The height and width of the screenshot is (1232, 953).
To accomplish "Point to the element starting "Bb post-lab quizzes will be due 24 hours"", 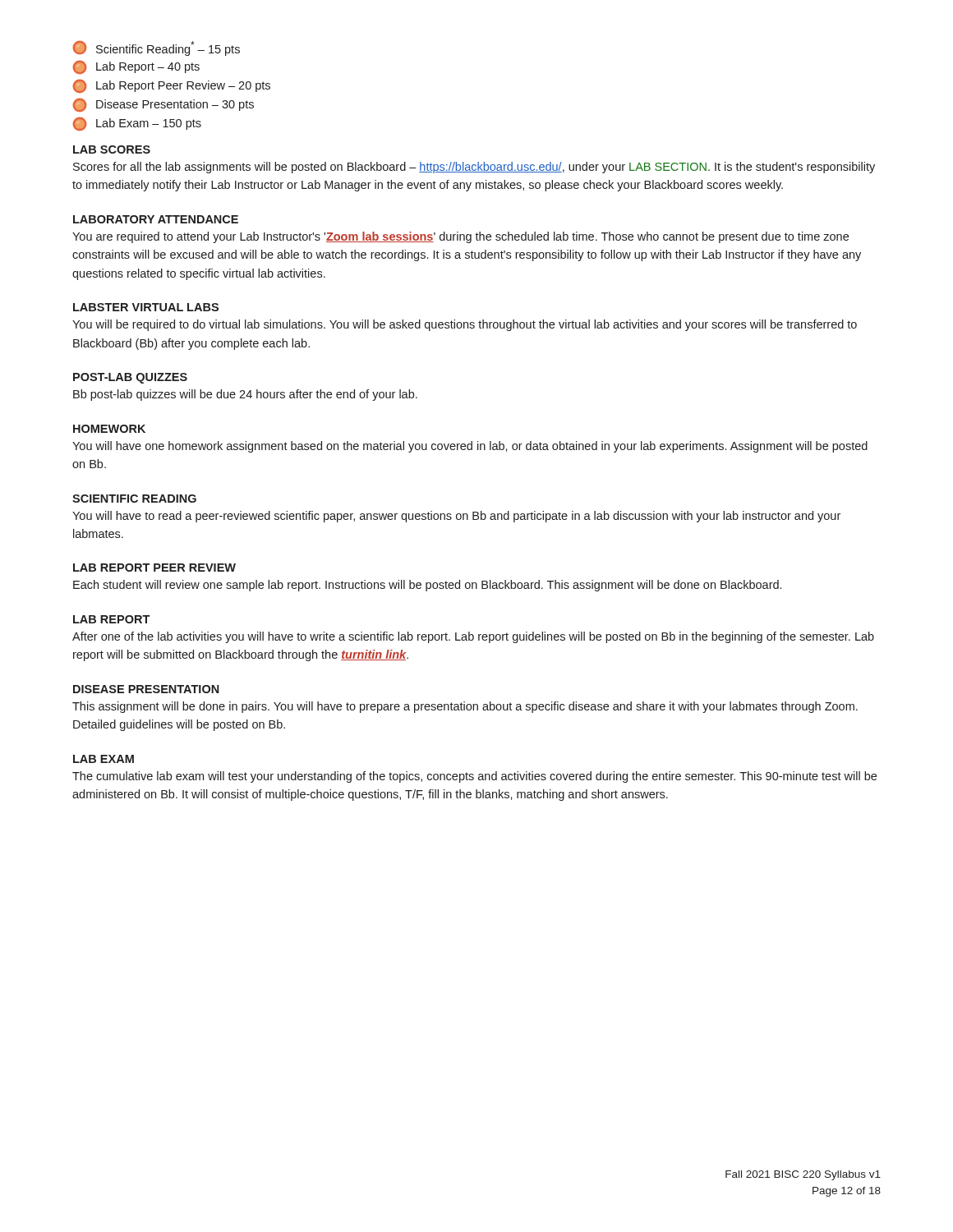I will [245, 394].
